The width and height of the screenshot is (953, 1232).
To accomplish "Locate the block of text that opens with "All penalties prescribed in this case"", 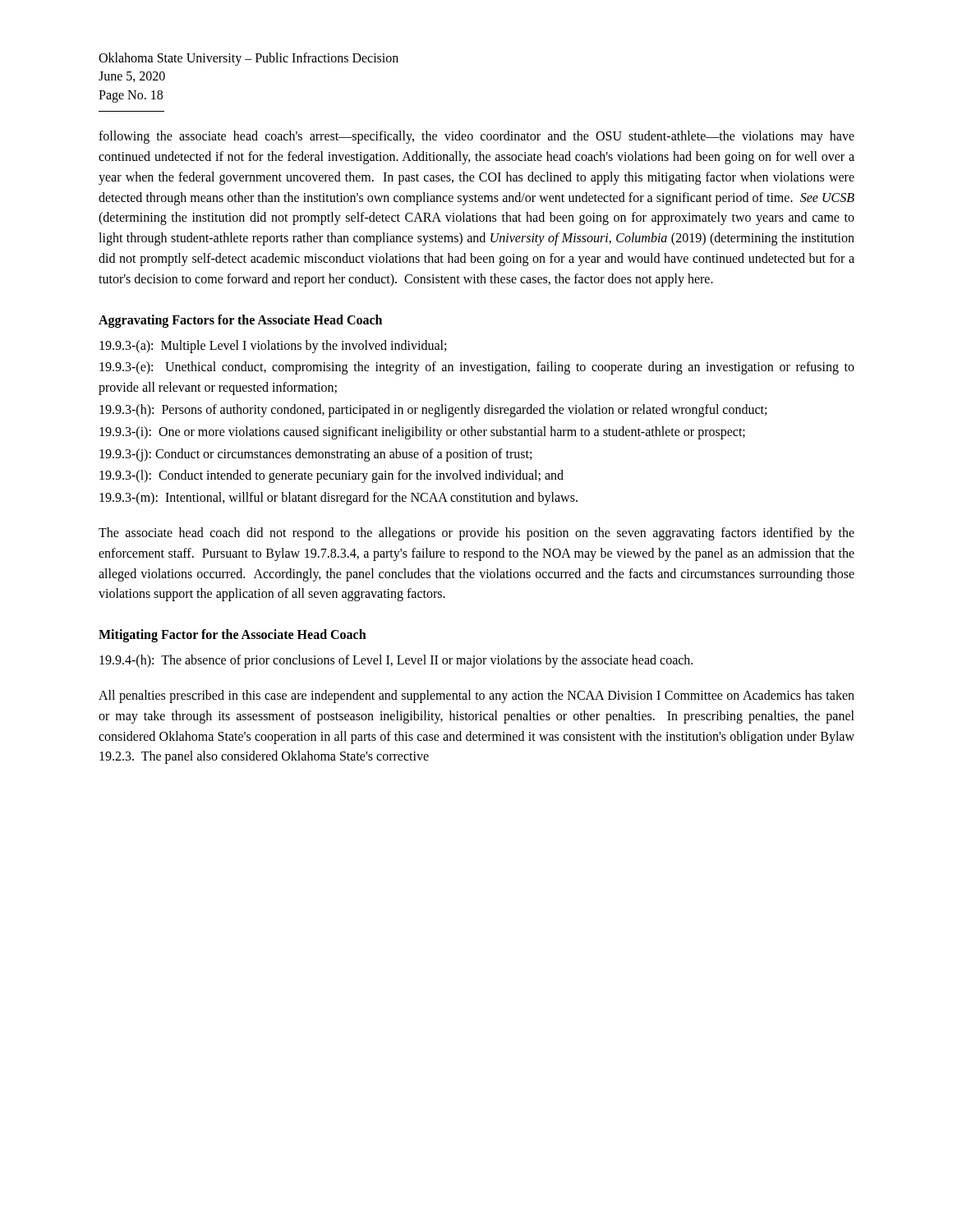I will (476, 726).
